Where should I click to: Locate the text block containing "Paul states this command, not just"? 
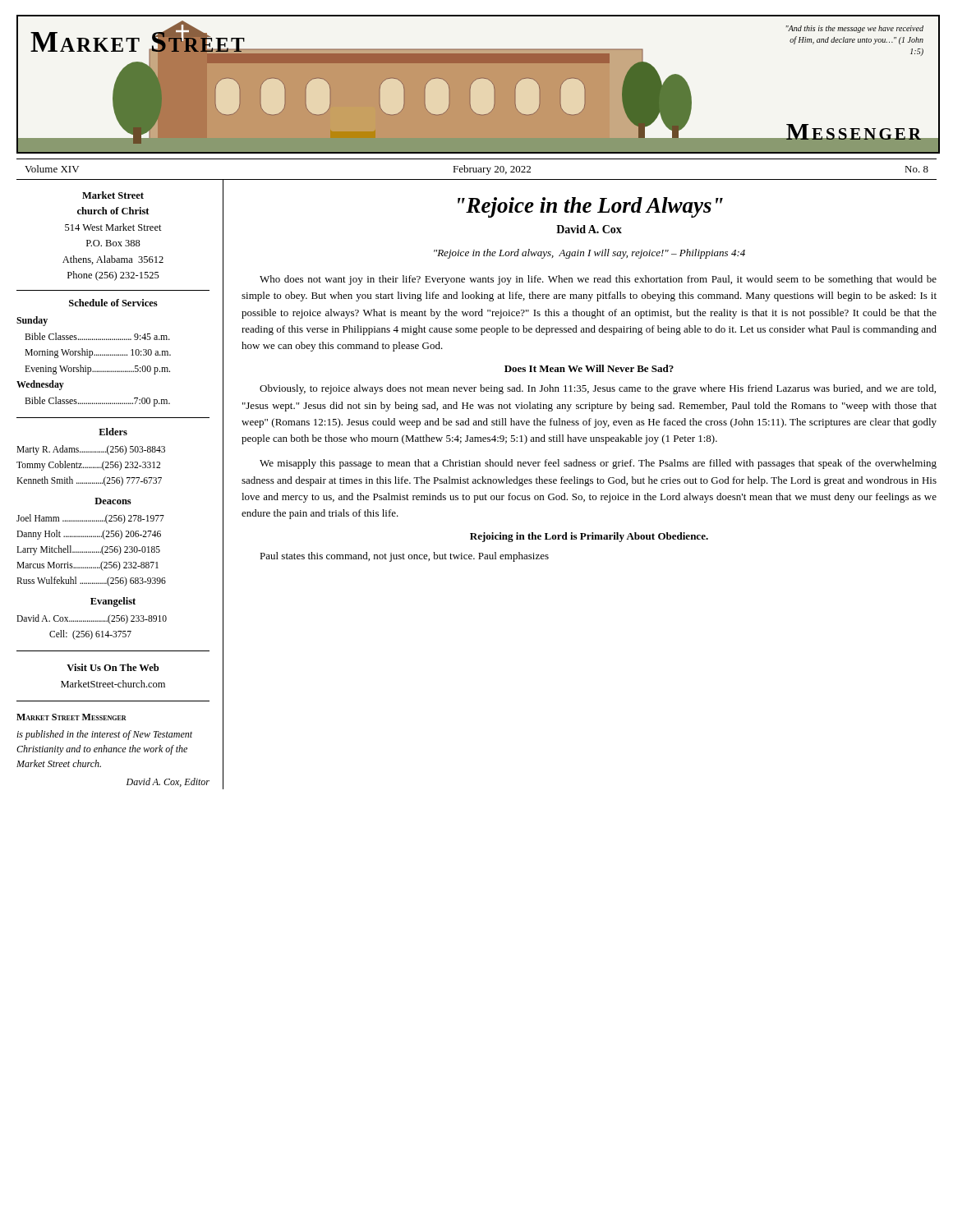coord(404,556)
